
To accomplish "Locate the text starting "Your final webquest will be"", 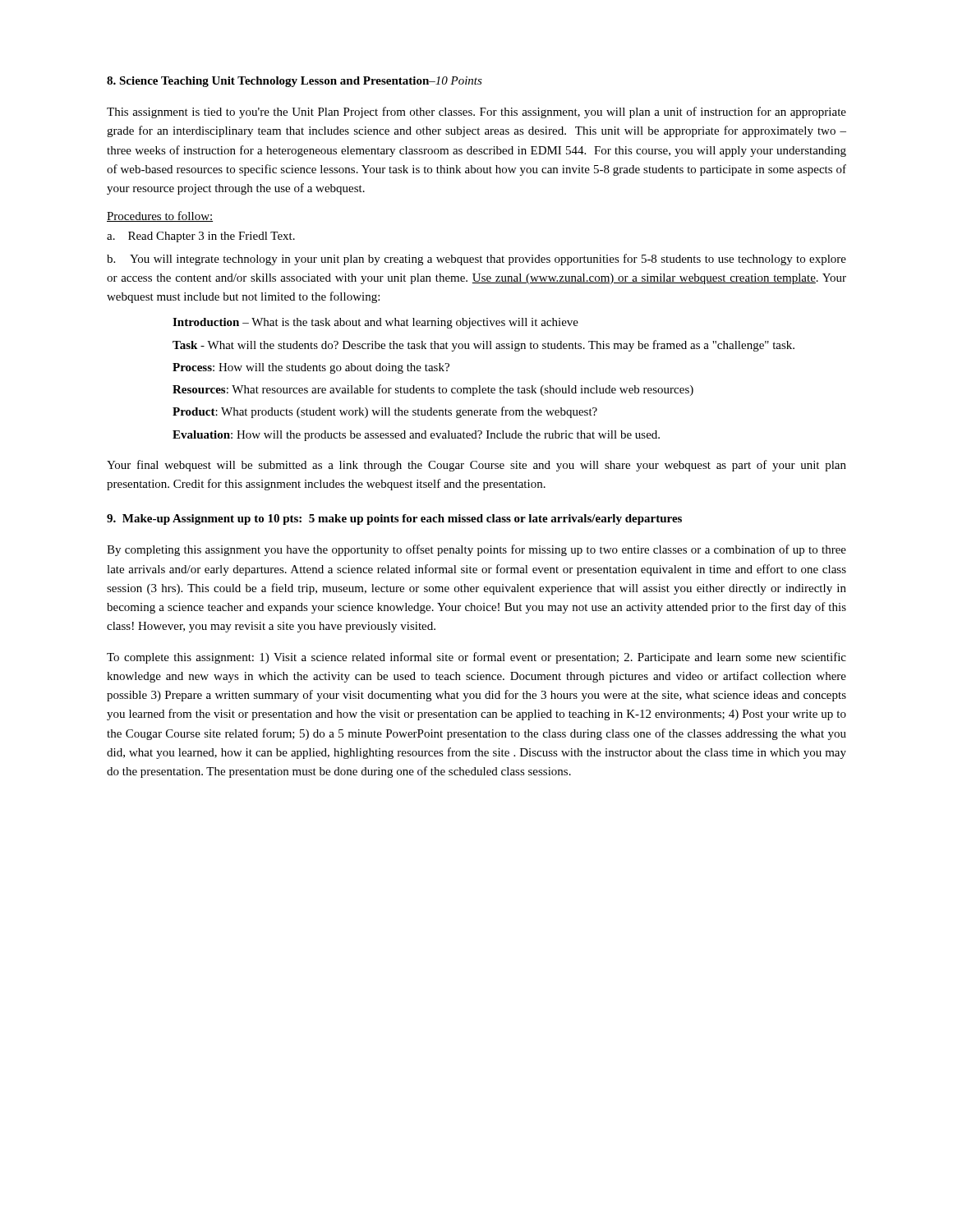I will coord(476,474).
